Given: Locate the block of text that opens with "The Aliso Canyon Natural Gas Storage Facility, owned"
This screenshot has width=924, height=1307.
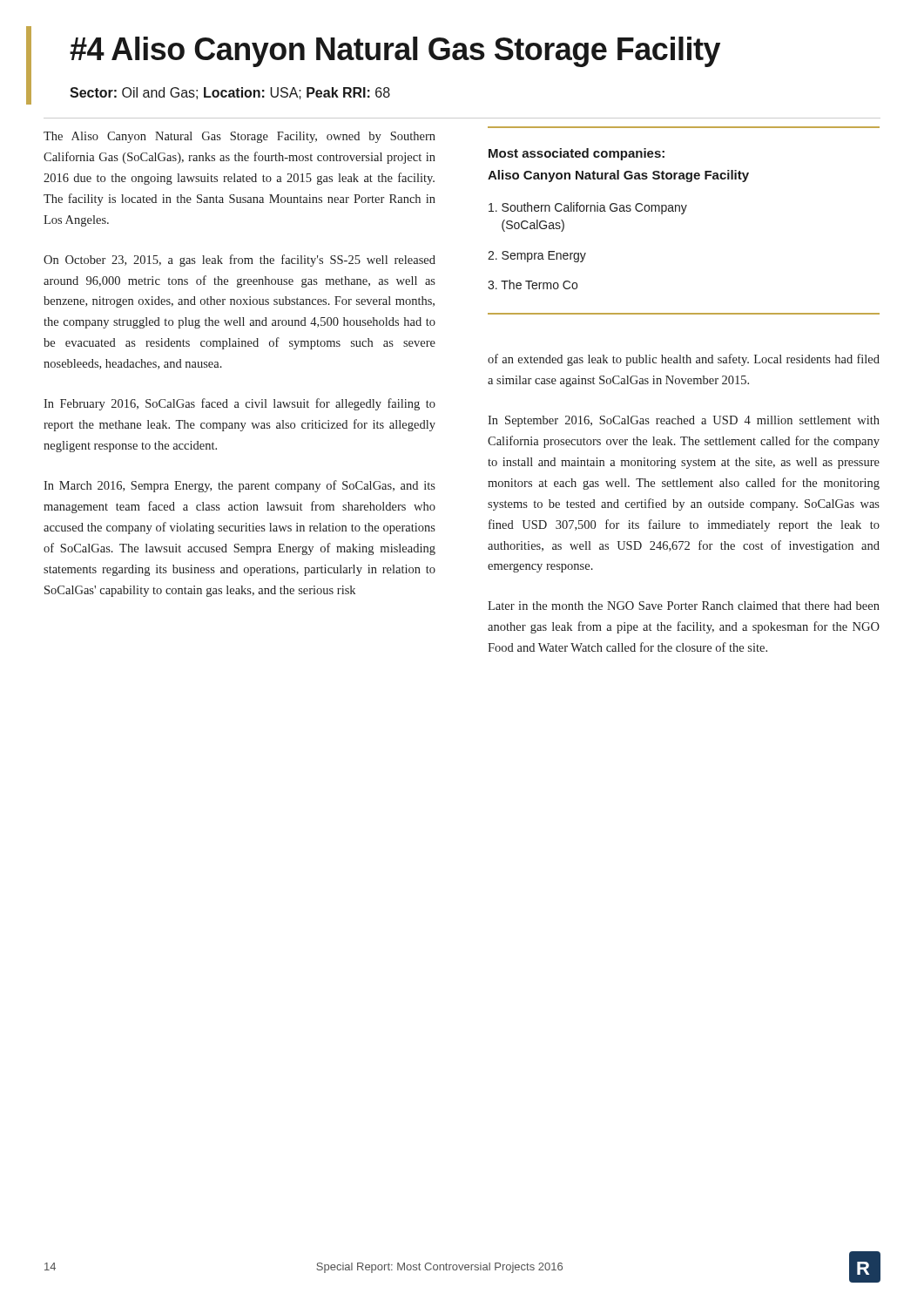Looking at the screenshot, I should [x=240, y=178].
